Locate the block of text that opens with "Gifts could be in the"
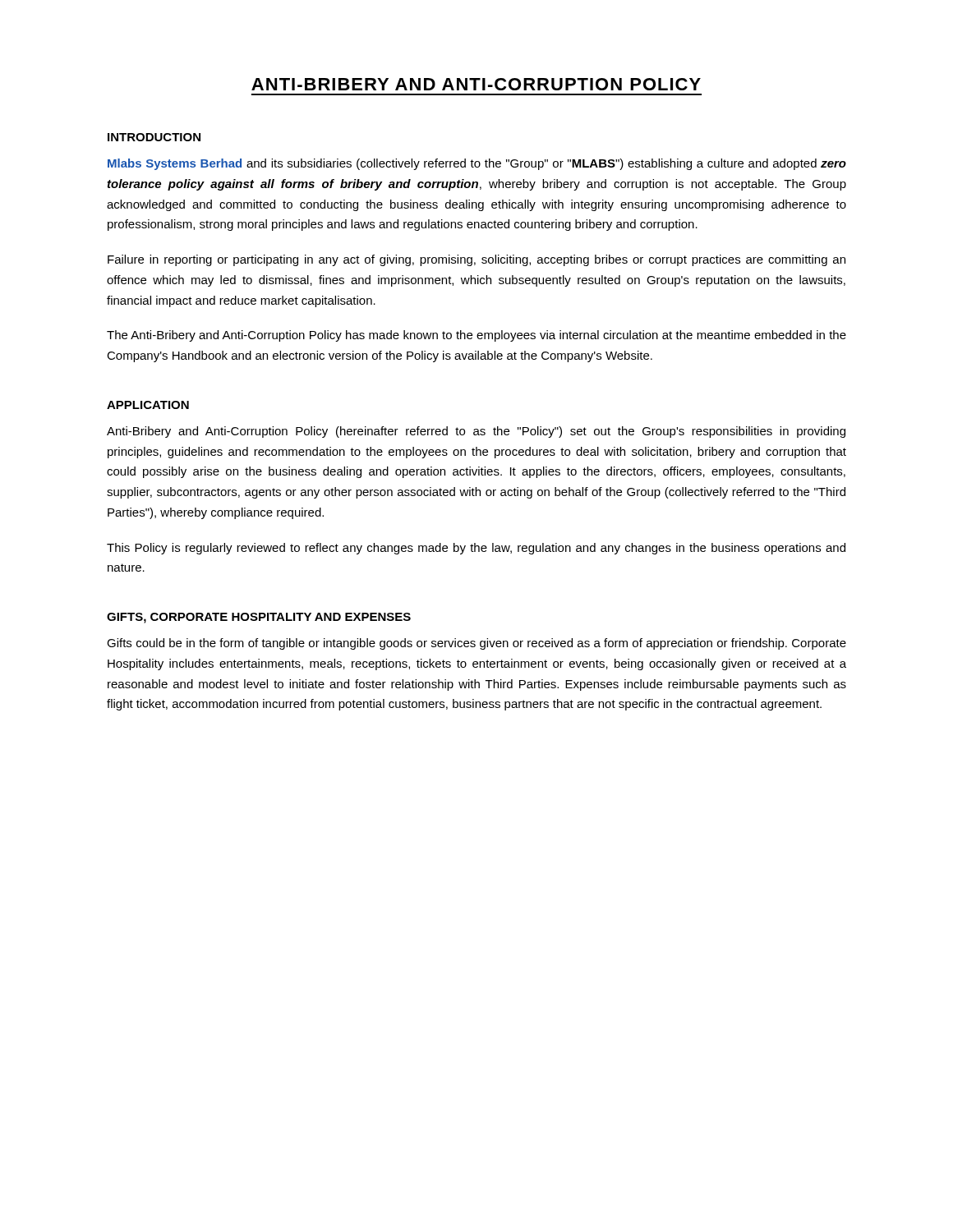953x1232 pixels. tap(476, 673)
